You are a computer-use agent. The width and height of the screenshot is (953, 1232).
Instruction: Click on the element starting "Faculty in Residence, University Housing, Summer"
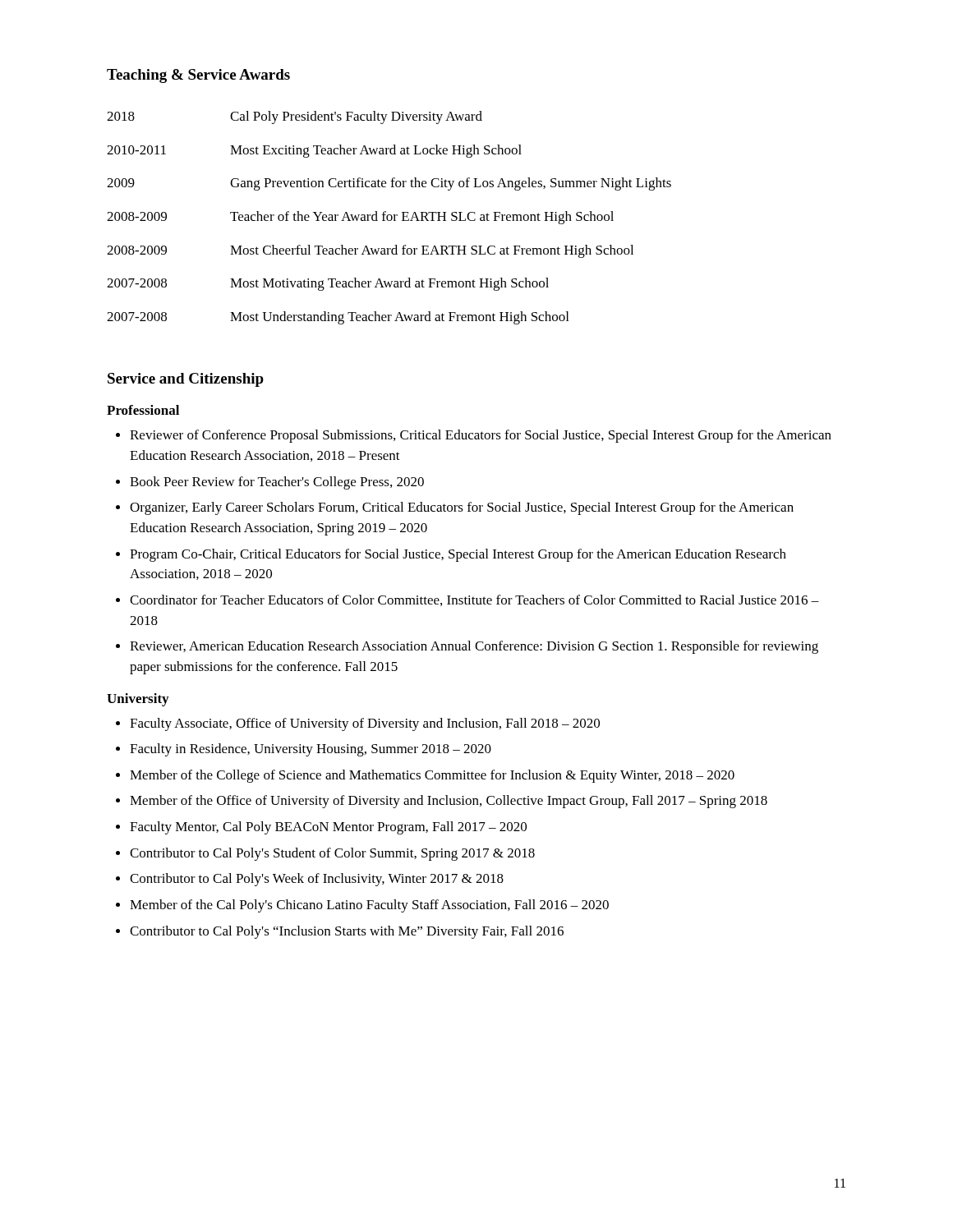(x=311, y=749)
